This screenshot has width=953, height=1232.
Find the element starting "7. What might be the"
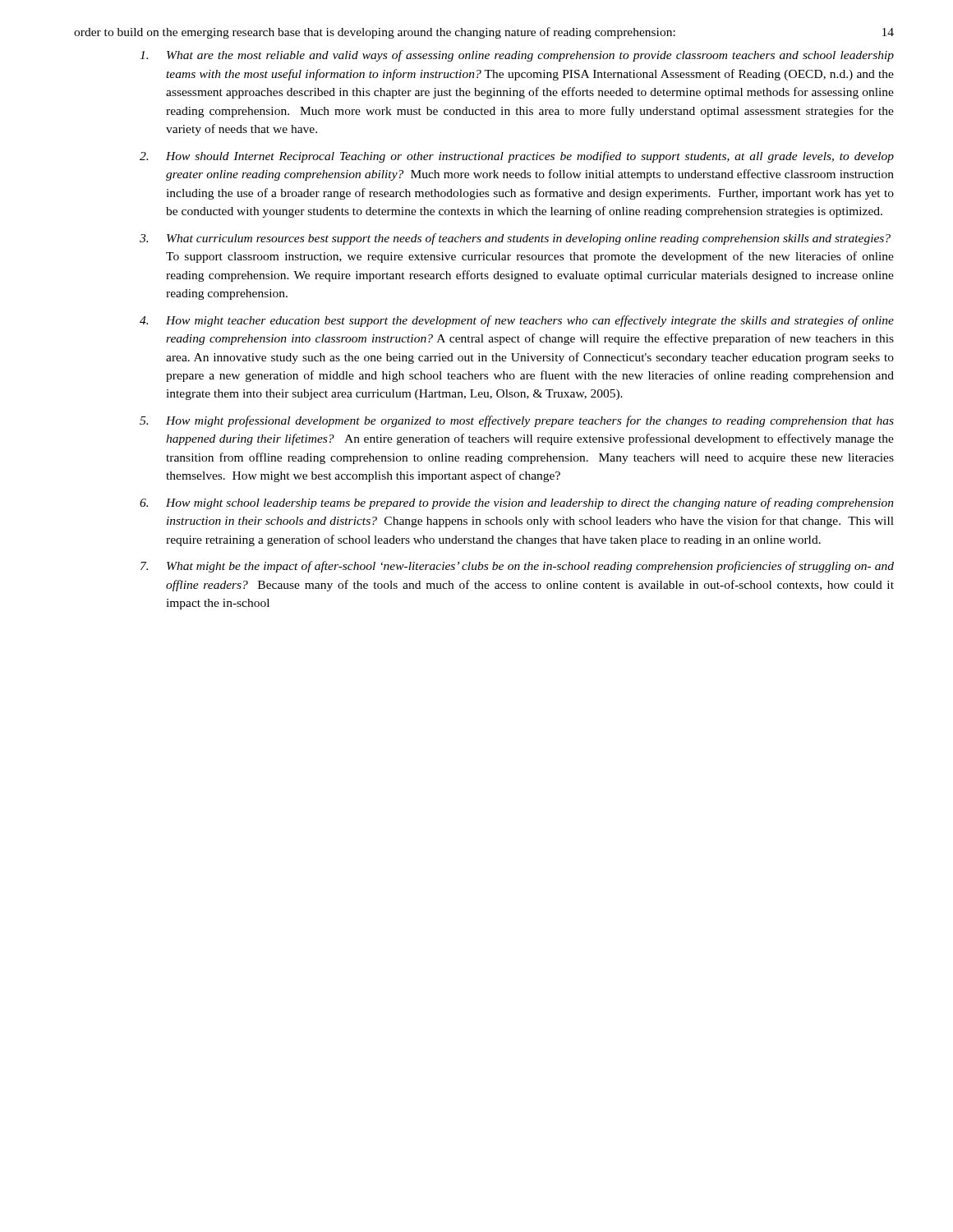[x=517, y=585]
